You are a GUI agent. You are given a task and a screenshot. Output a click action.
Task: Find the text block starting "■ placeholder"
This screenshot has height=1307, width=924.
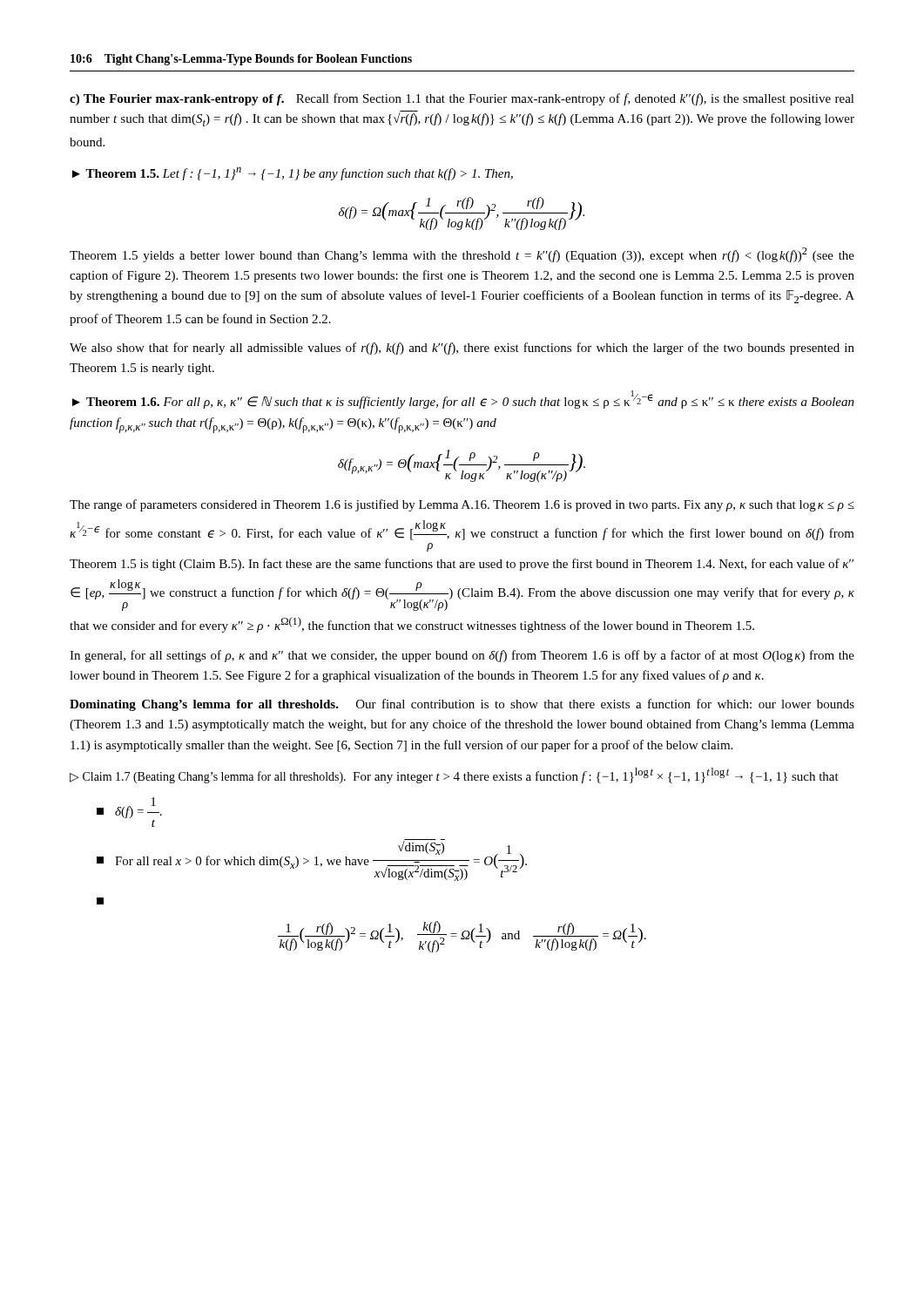[100, 901]
